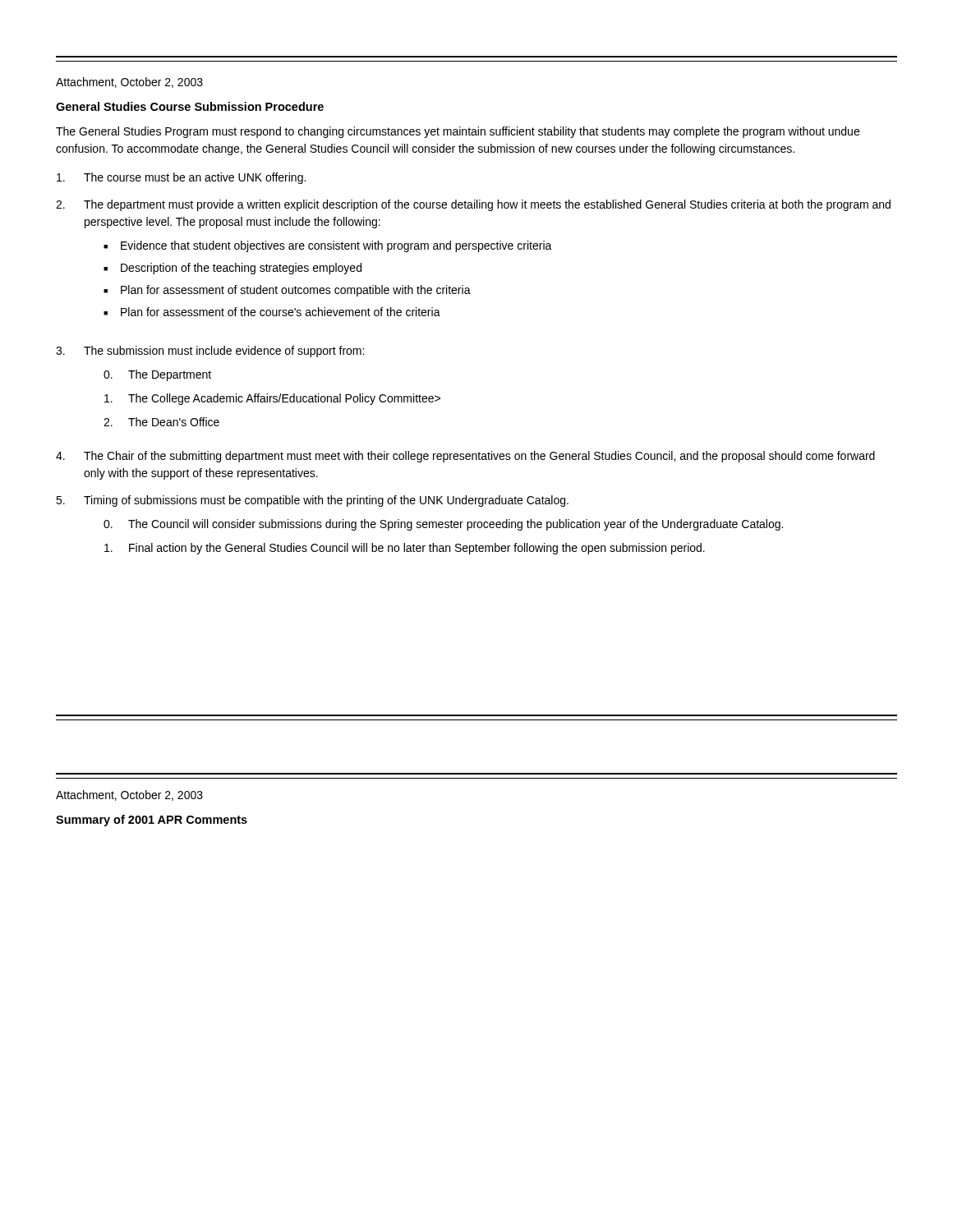Click on the text block that says "The General Studies Program must"
This screenshot has height=1232, width=953.
point(458,140)
